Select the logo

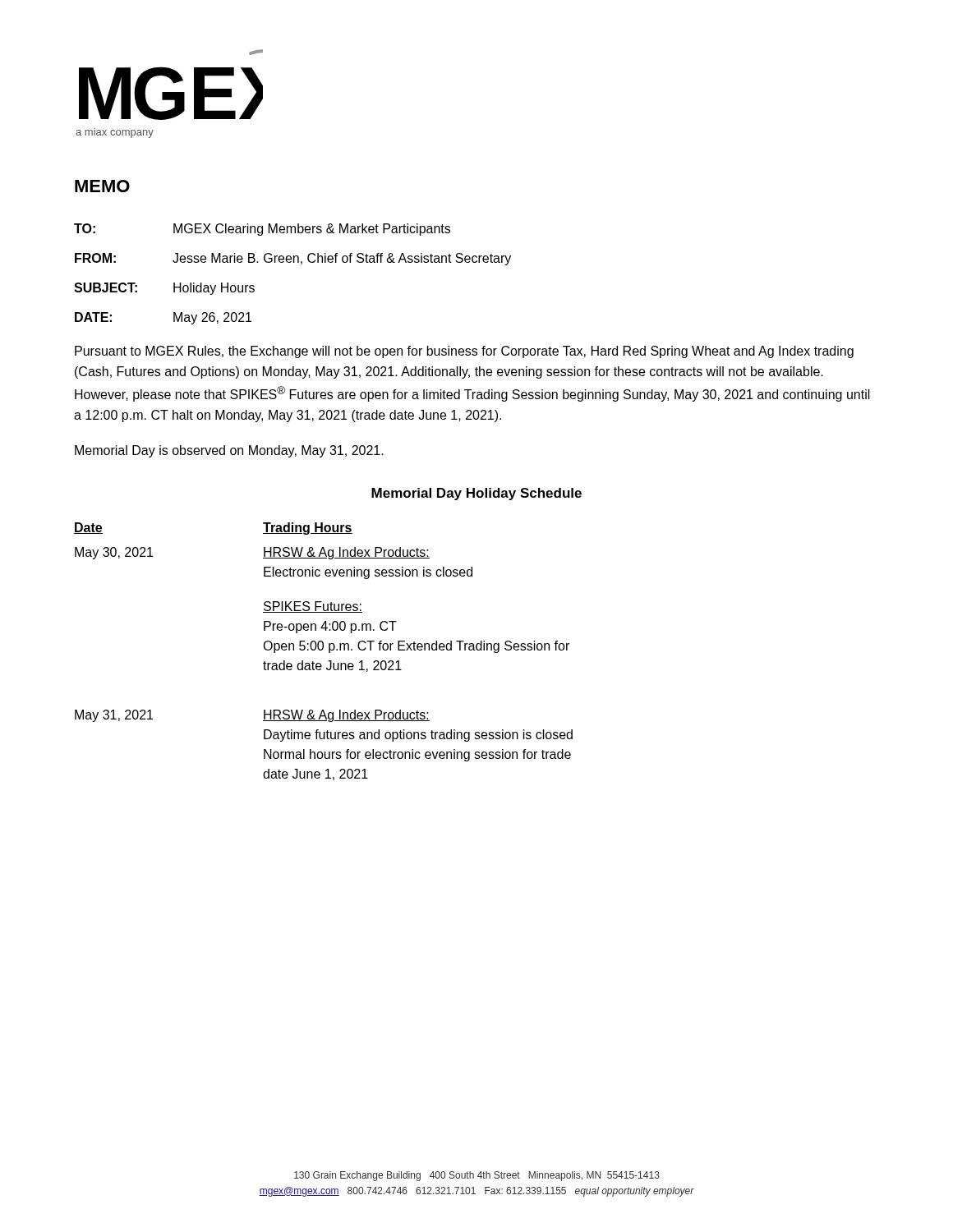tap(476, 96)
